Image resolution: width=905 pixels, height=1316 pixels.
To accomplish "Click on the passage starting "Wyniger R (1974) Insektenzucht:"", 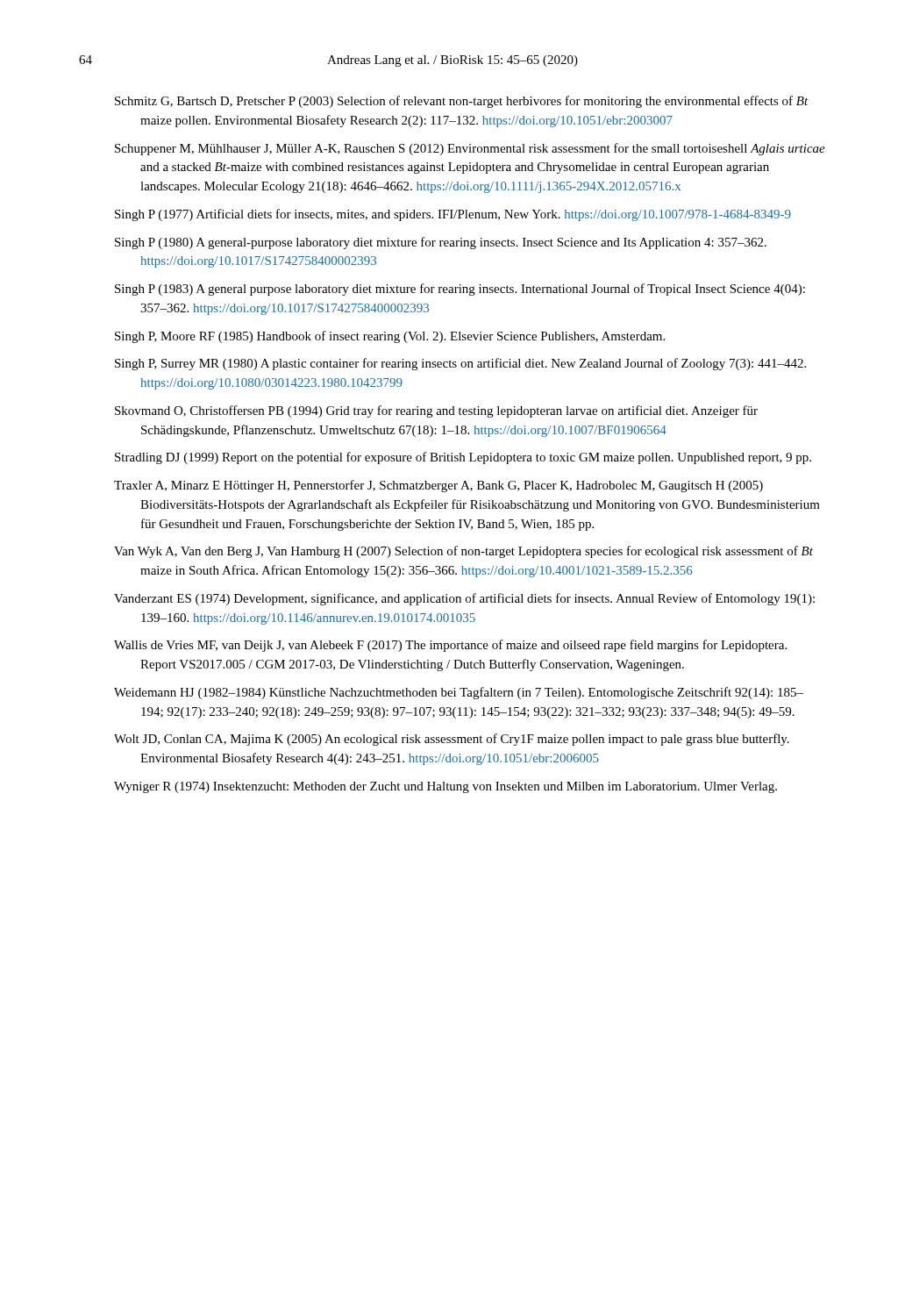I will click(x=446, y=786).
